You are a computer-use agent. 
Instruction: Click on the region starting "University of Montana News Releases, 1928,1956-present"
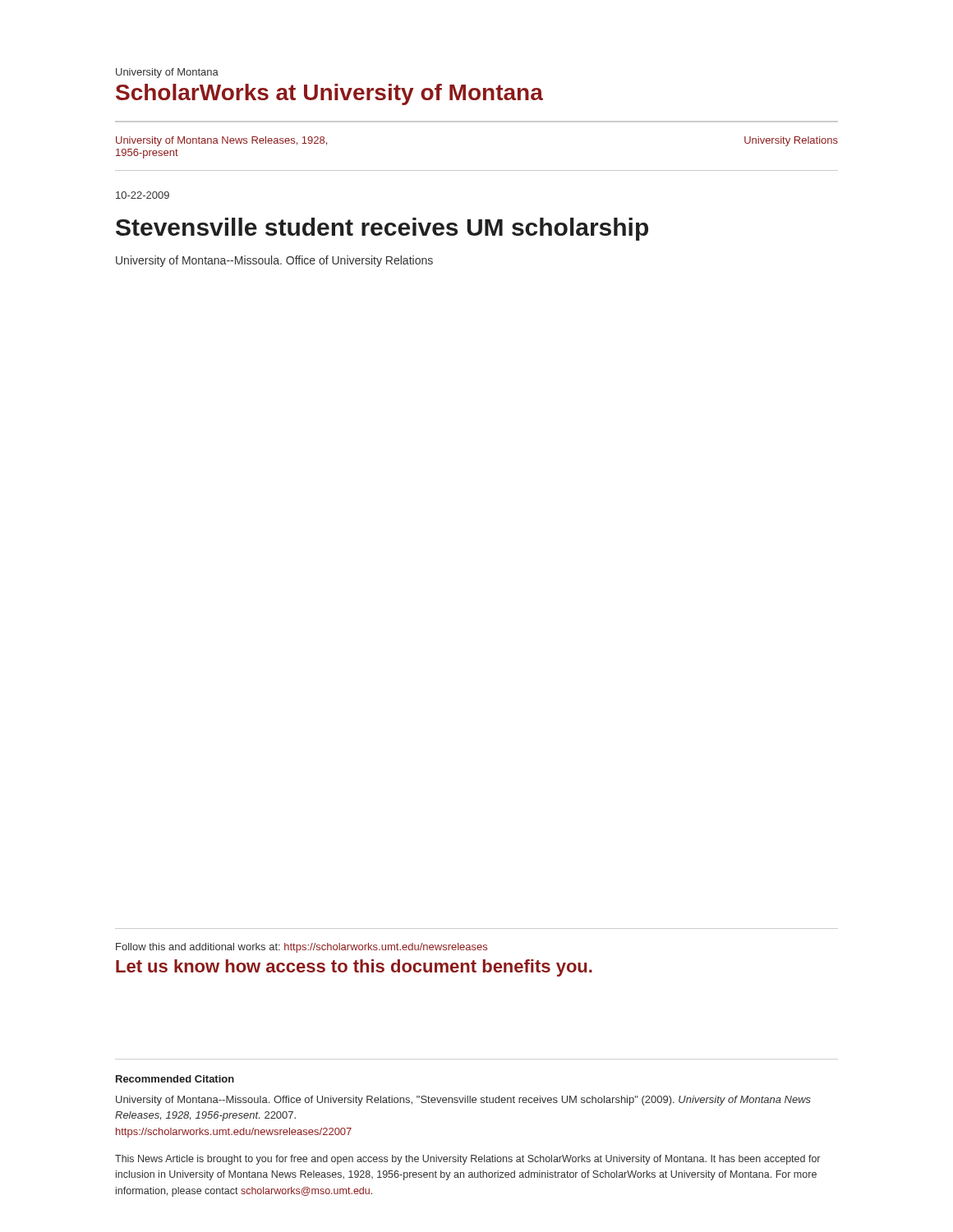point(222,146)
